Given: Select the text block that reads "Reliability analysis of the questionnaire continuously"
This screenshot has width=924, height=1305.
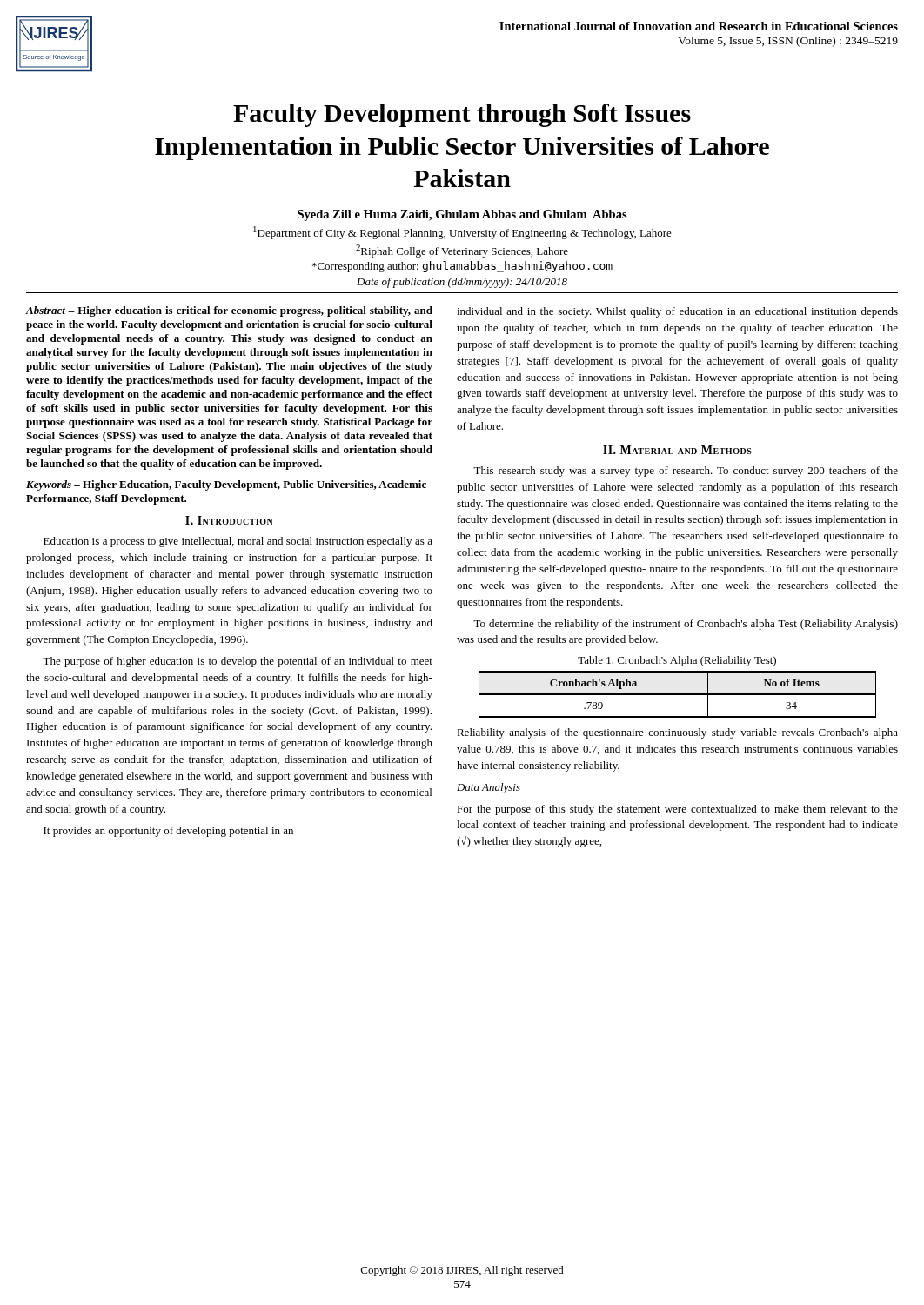Looking at the screenshot, I should click(677, 733).
